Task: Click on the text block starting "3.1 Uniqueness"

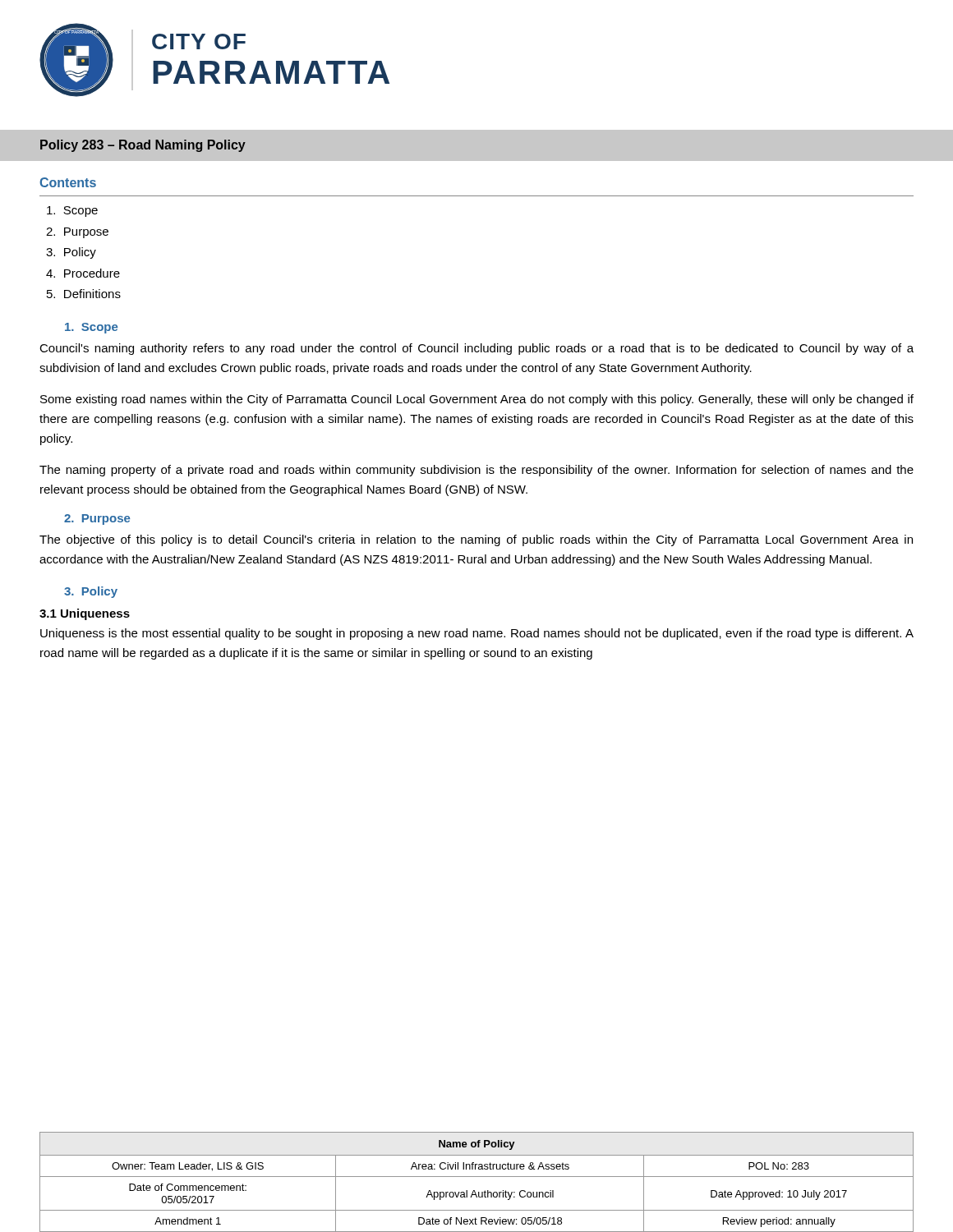Action: pos(85,613)
